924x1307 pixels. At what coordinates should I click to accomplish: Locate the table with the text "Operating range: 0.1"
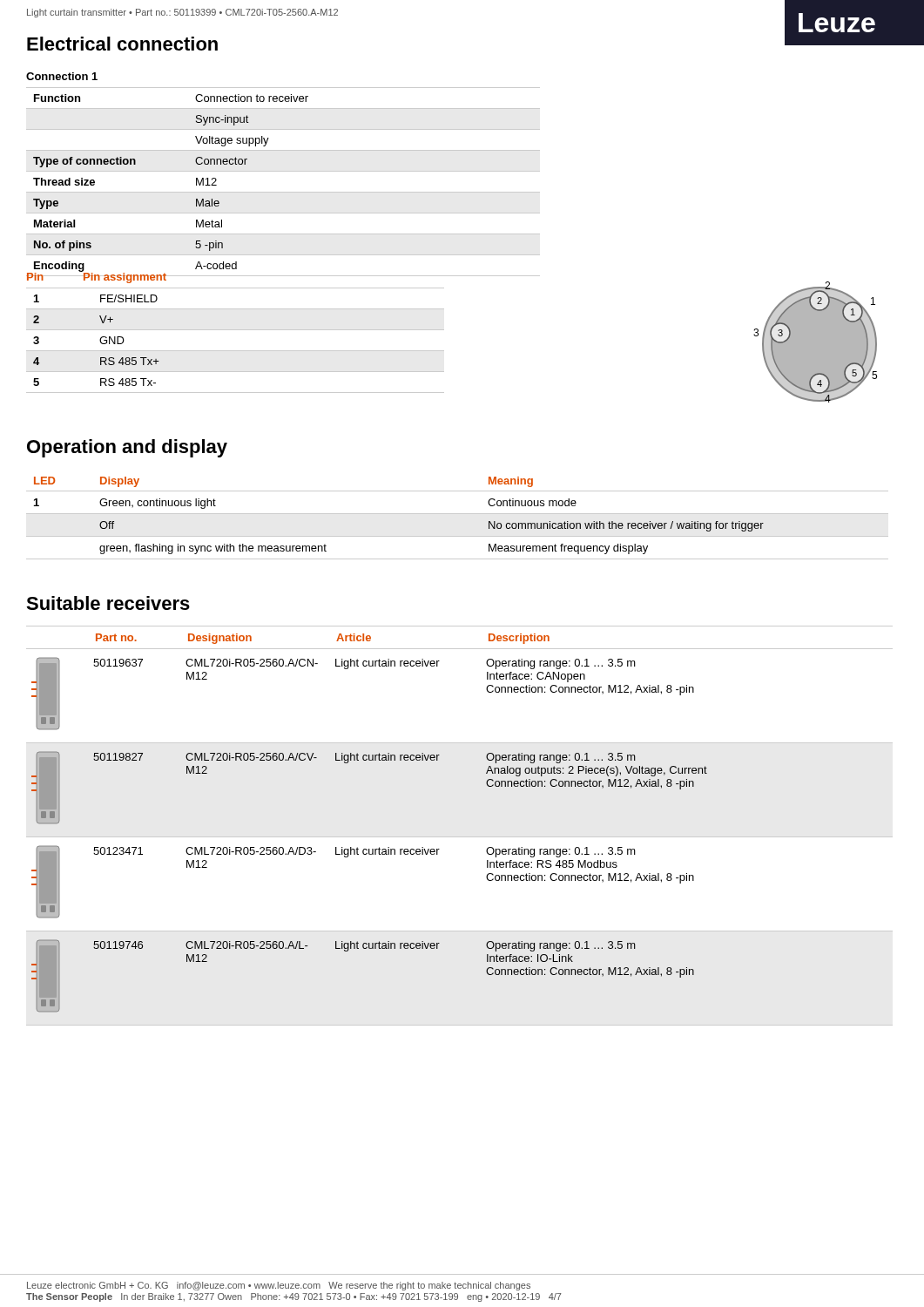[x=459, y=826]
